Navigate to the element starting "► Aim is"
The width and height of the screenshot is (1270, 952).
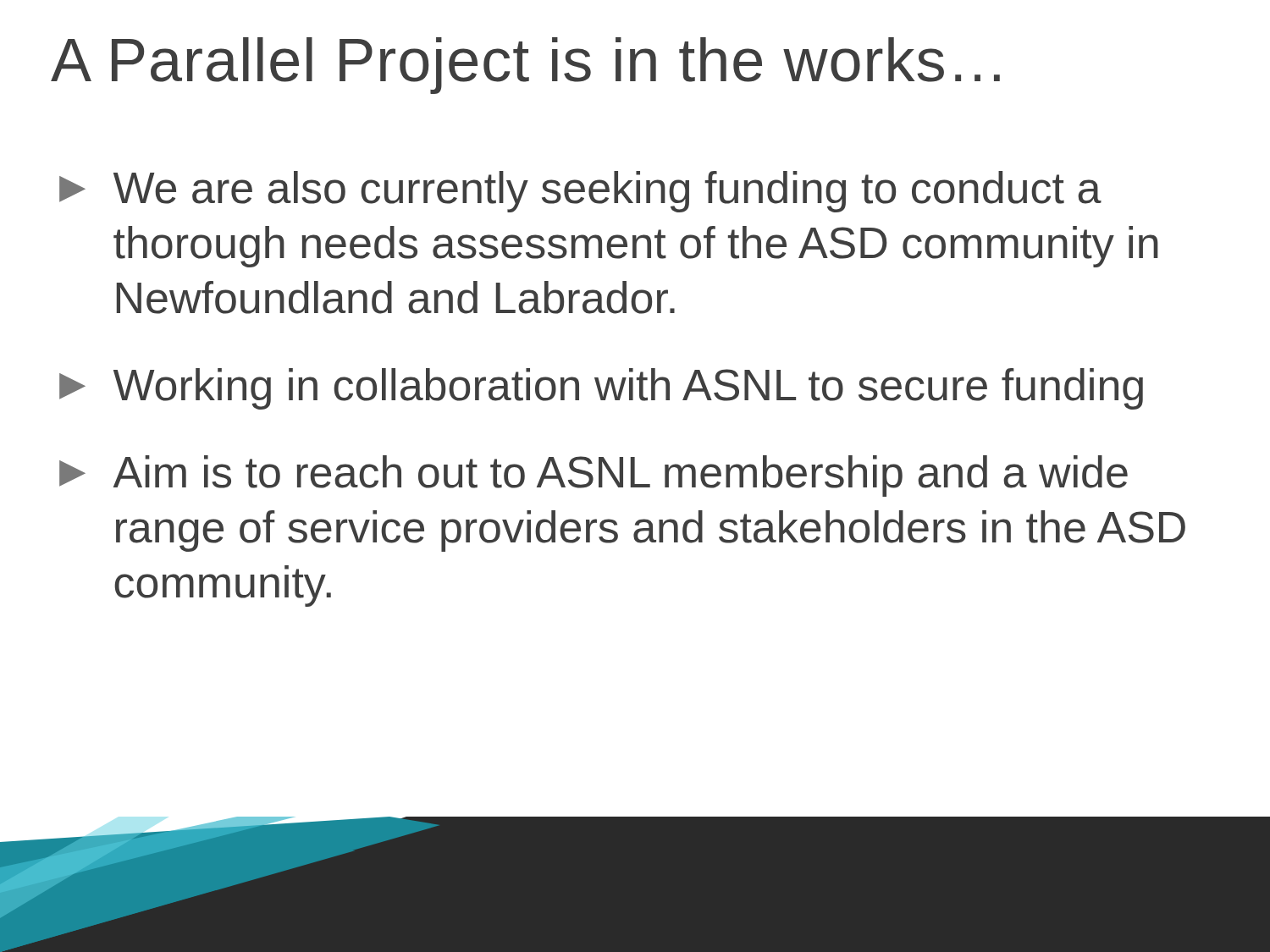[x=627, y=528]
